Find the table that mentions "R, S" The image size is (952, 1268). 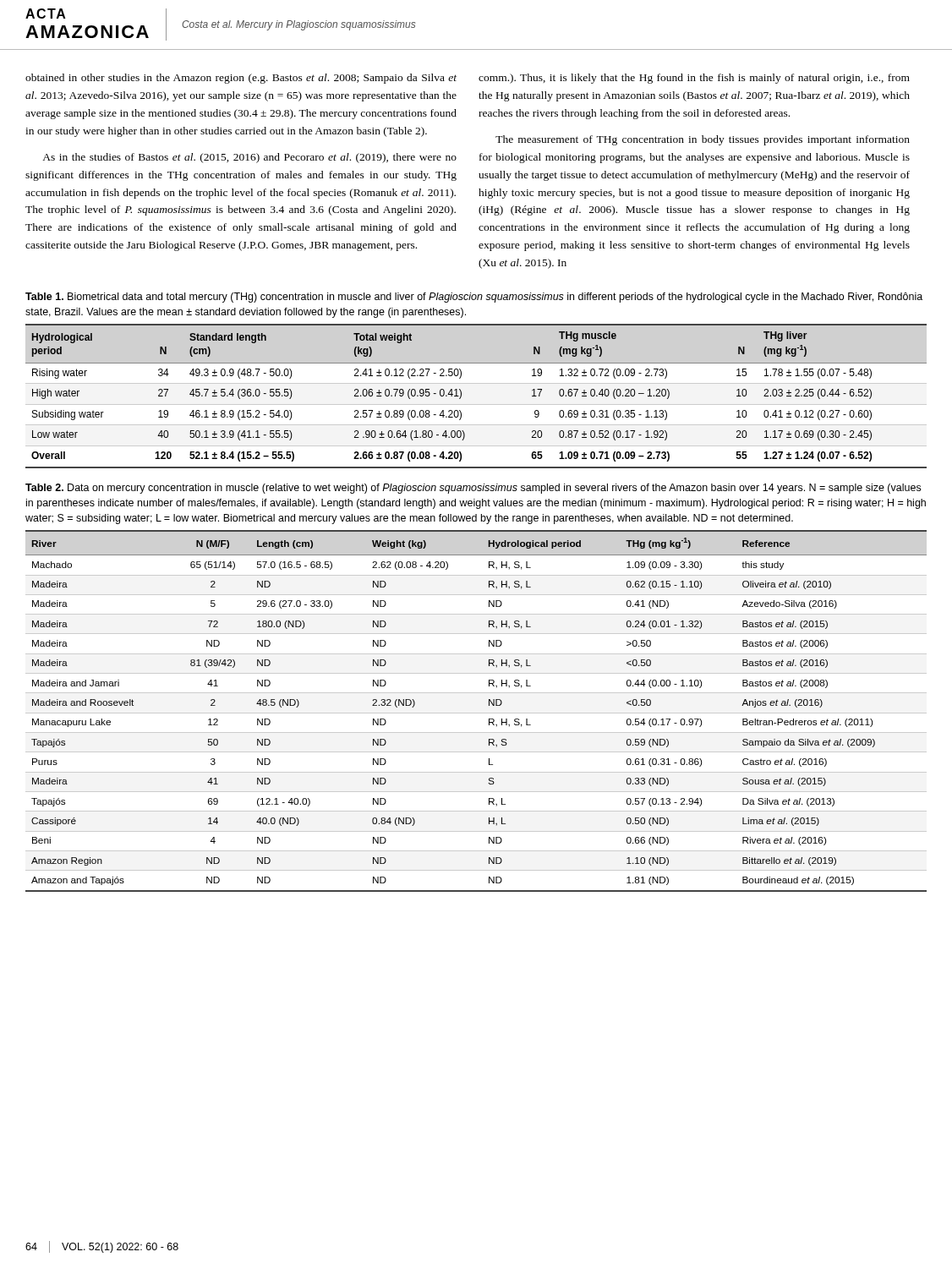[x=476, y=711]
